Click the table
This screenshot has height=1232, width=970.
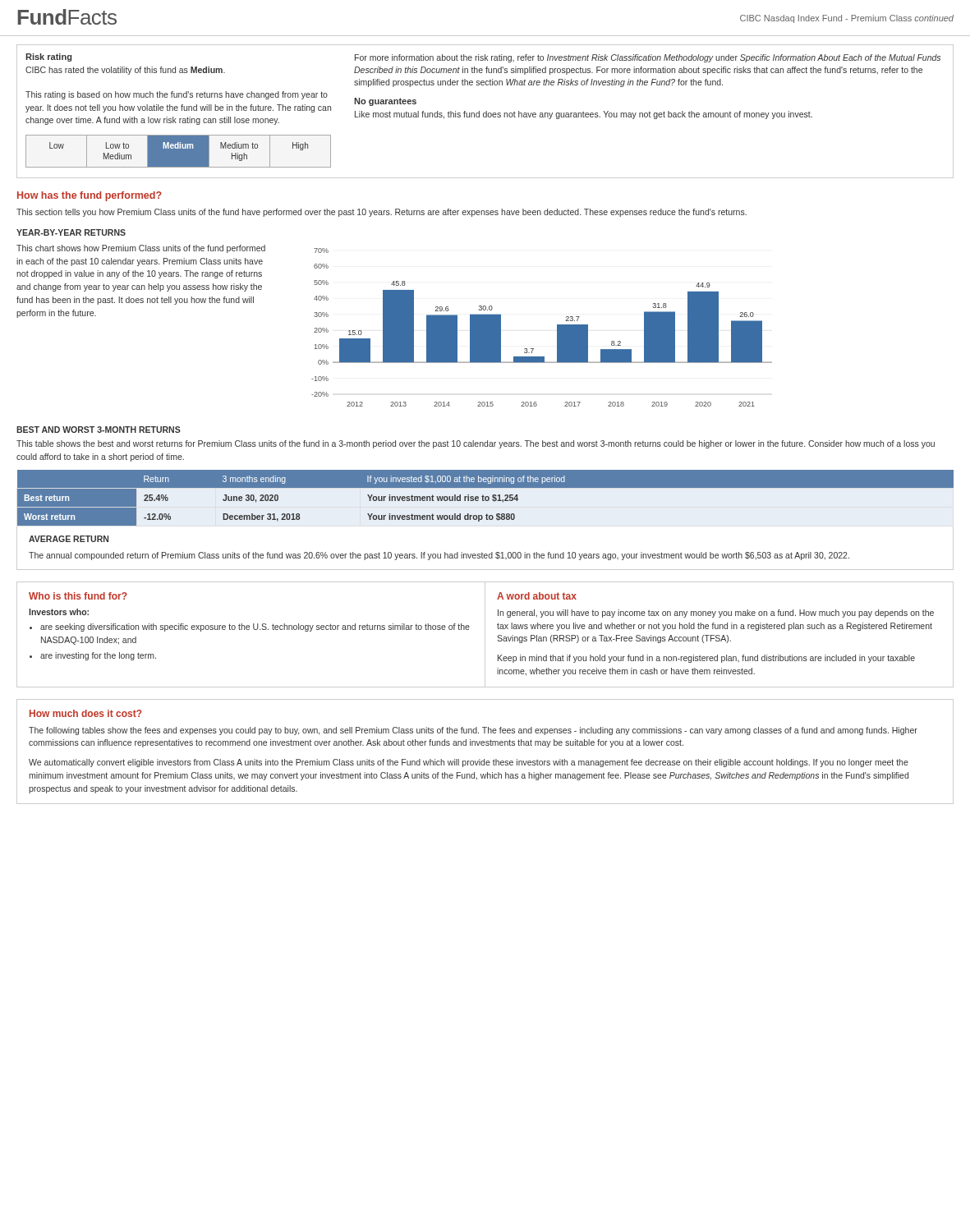point(485,498)
